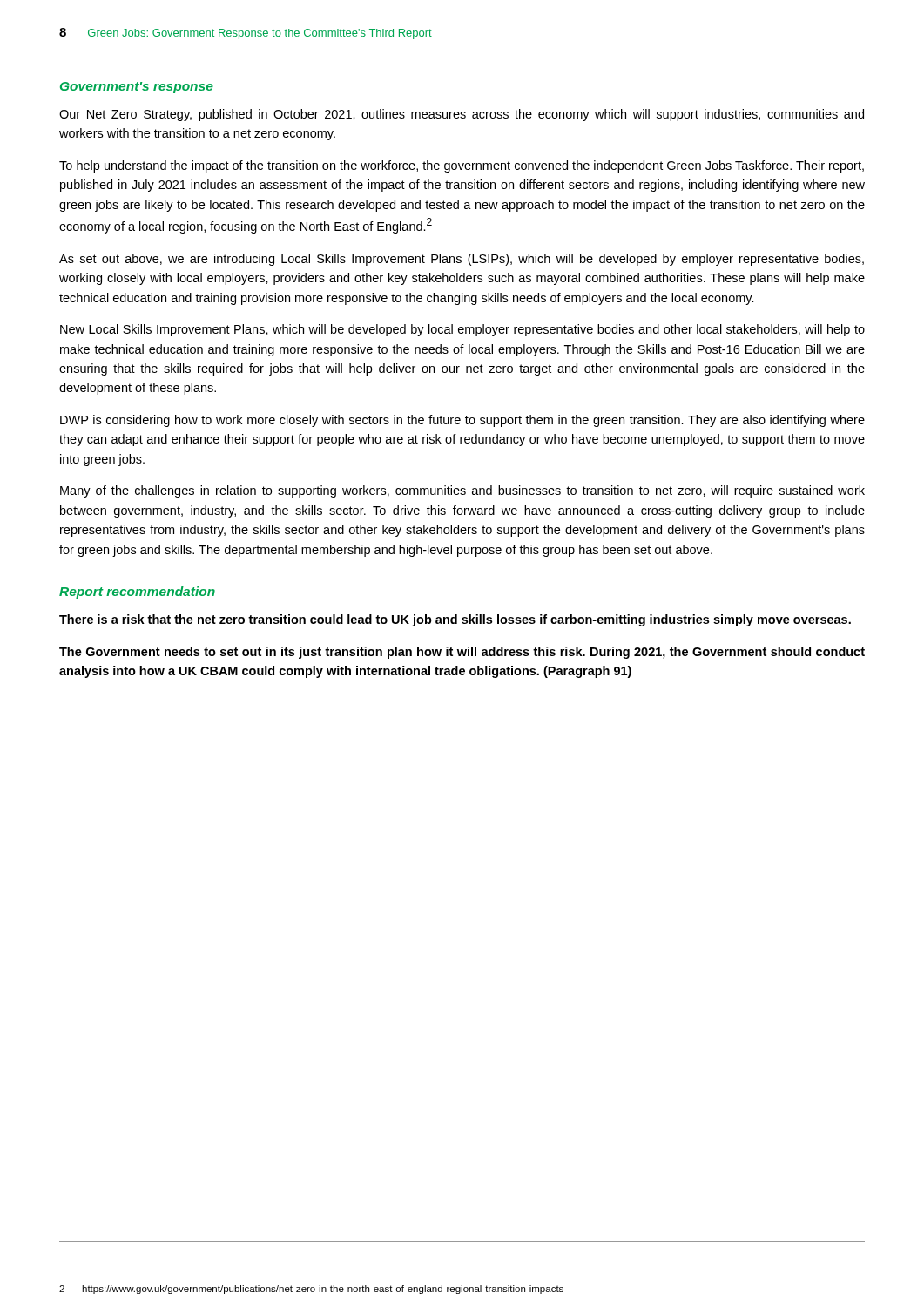The height and width of the screenshot is (1307, 924).
Task: Point to the element starting "DWP is considering how to work more closely"
Action: (462, 440)
